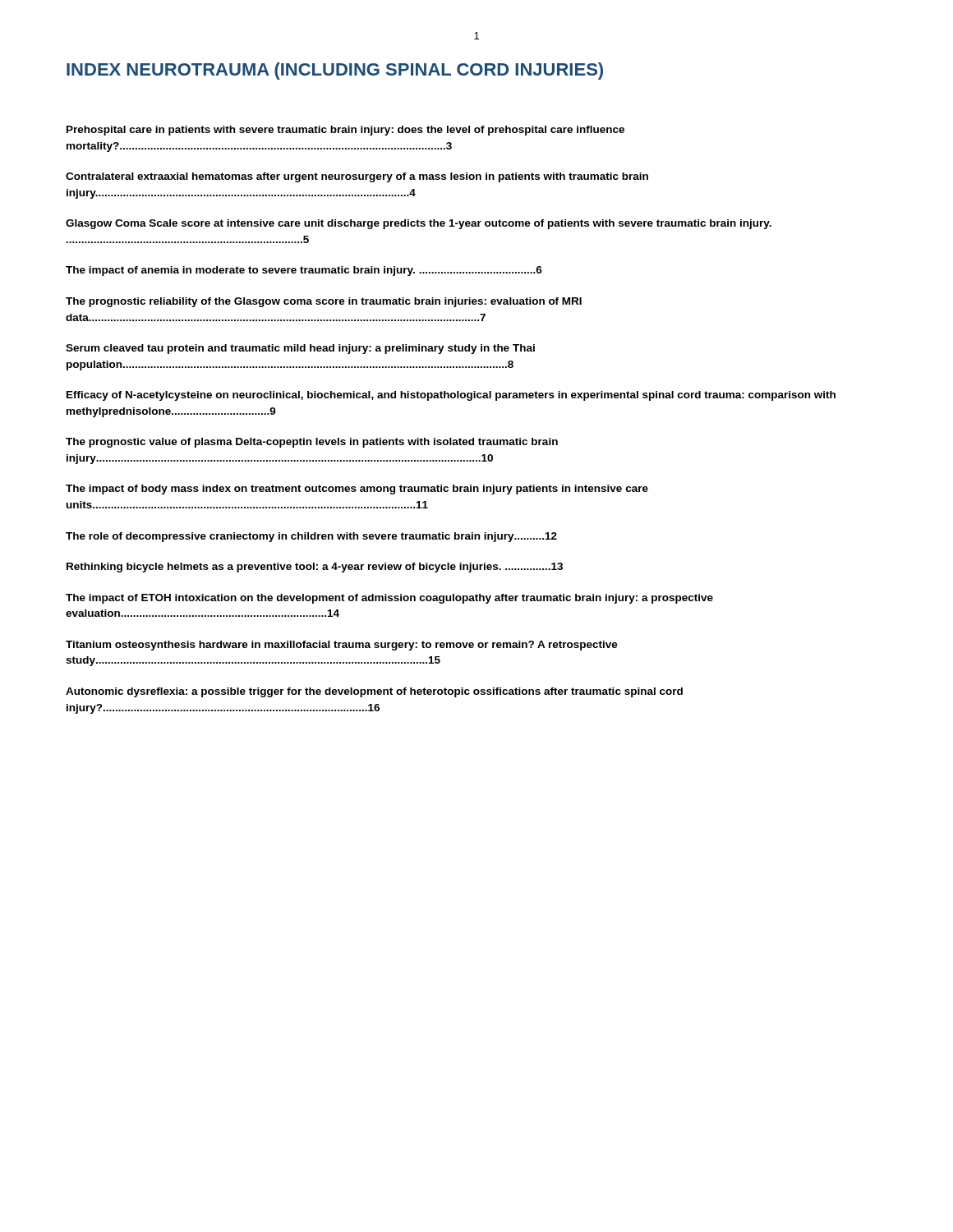
Task: Select the list item with the text "The impact of body mass index"
Action: click(x=357, y=497)
